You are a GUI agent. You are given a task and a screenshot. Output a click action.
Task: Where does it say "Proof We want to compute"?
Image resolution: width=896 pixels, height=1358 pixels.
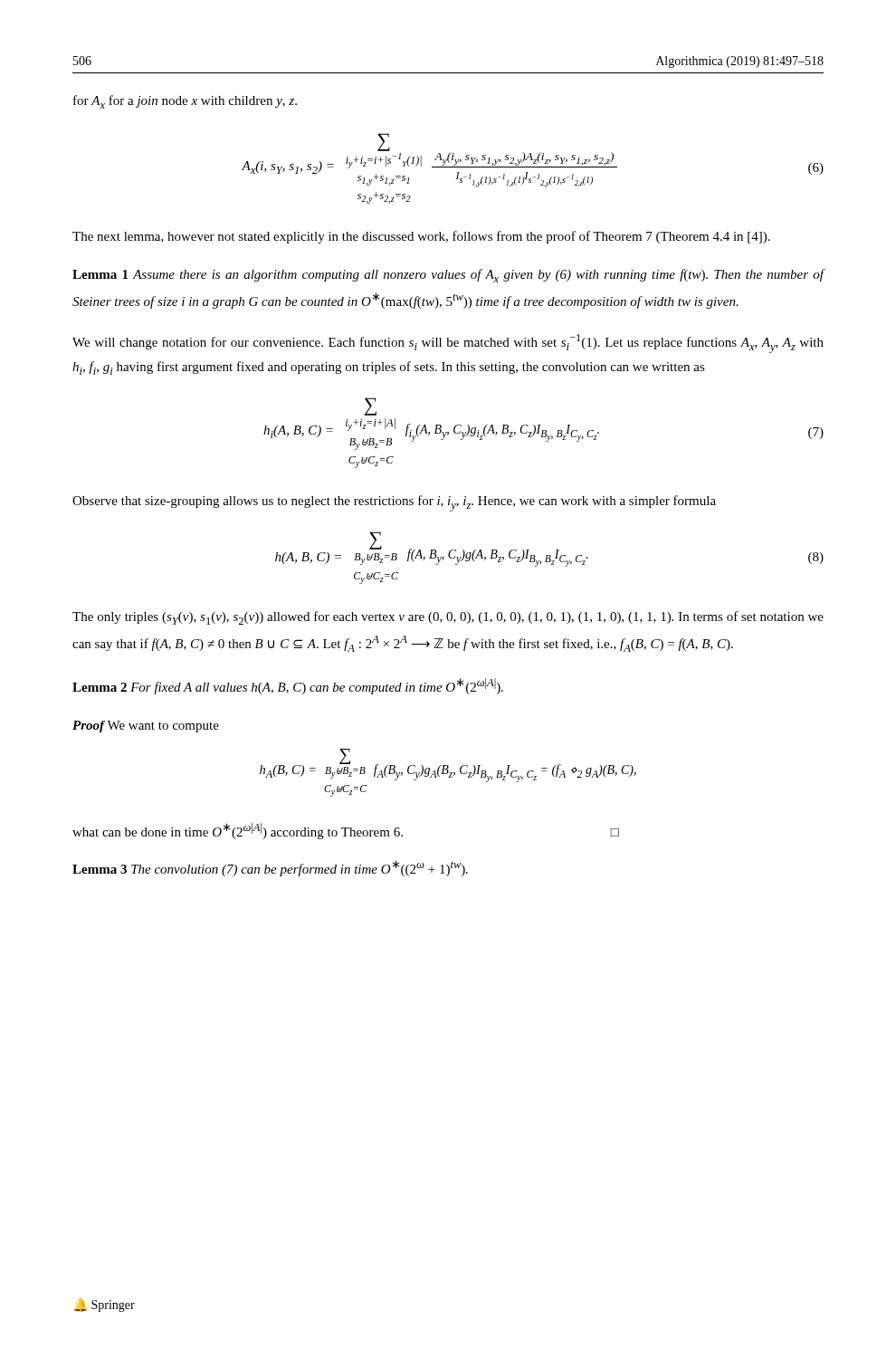click(x=146, y=725)
